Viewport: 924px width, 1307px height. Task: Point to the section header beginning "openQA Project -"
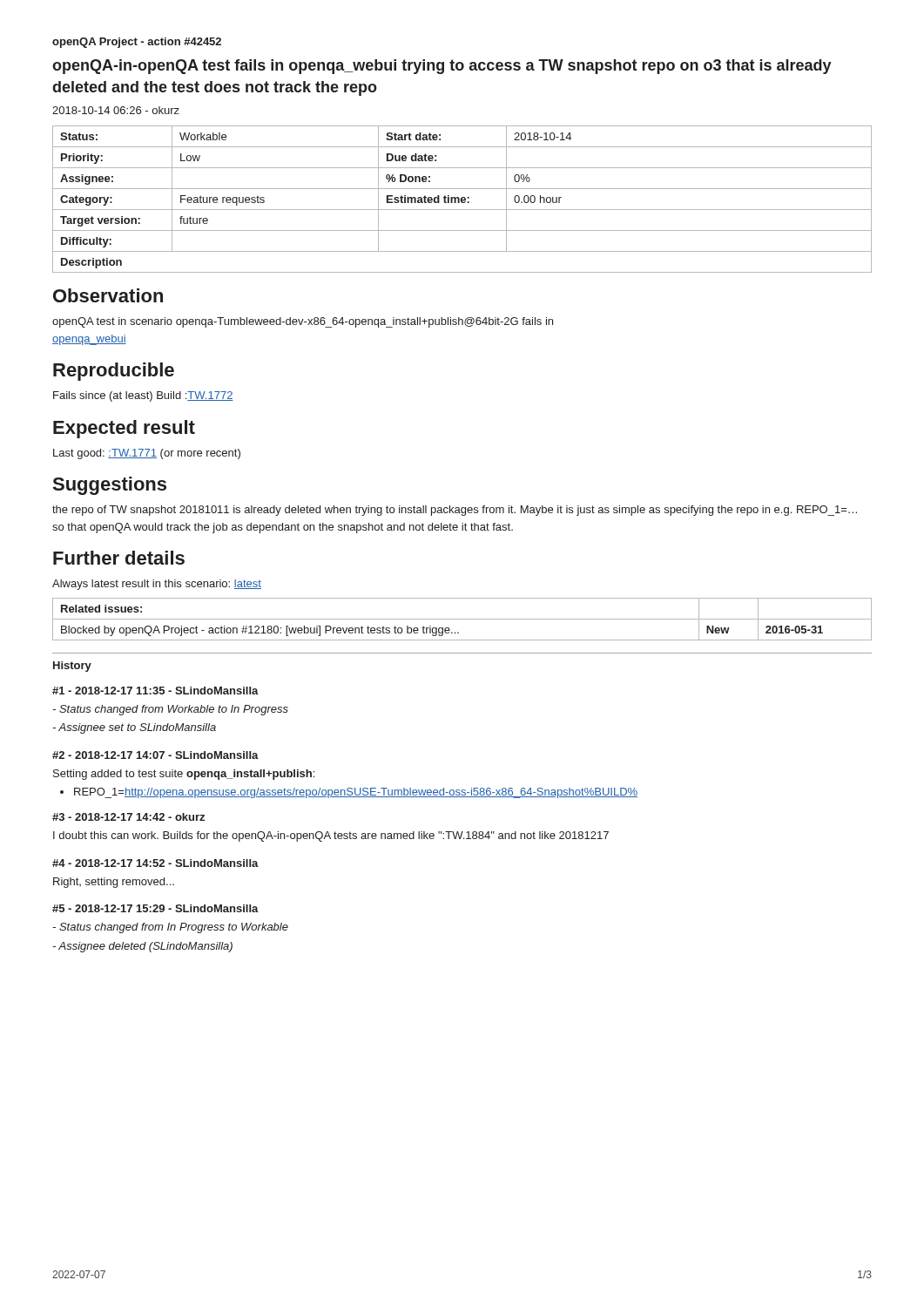click(x=137, y=41)
